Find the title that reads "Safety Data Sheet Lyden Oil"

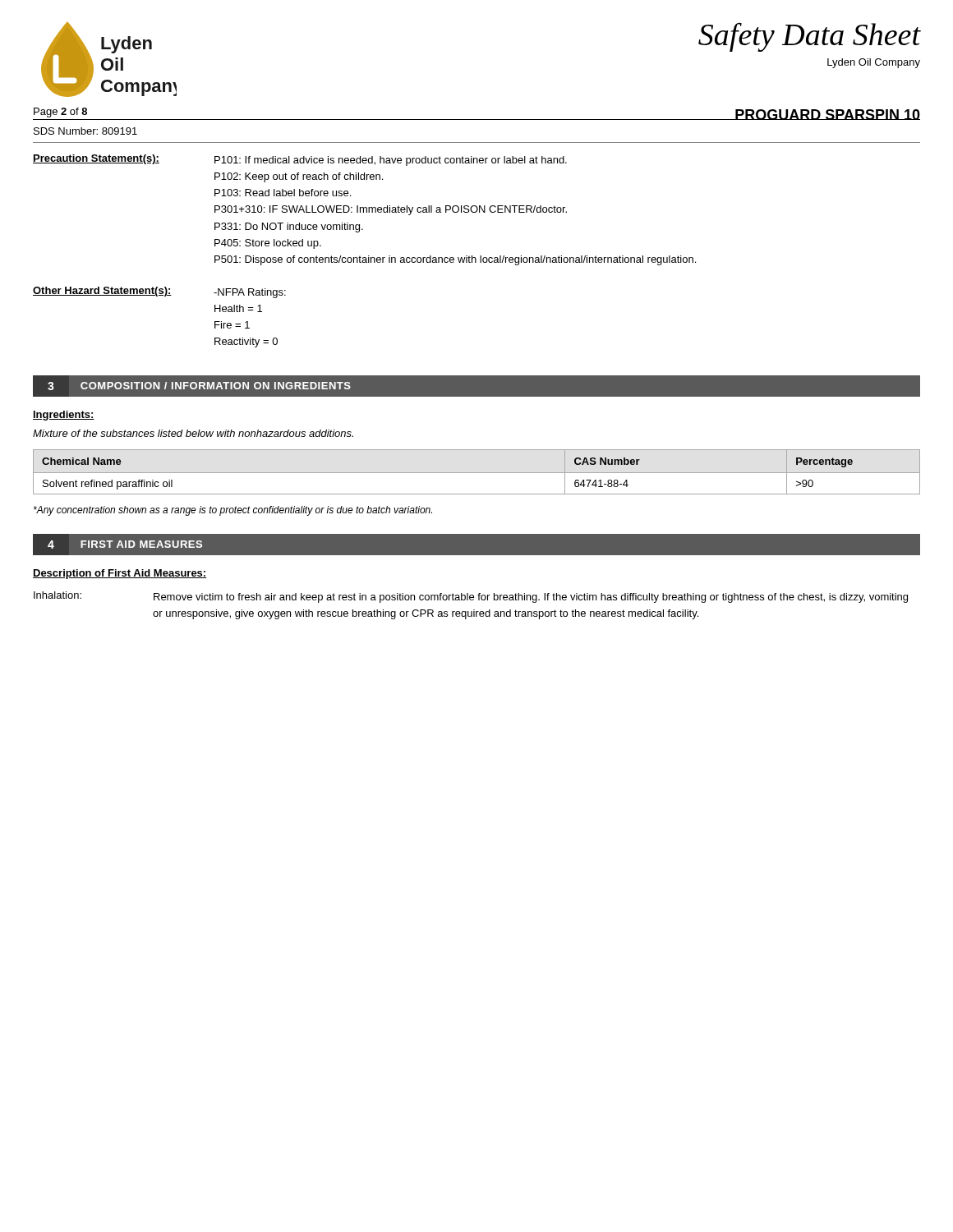pyautogui.click(x=809, y=43)
